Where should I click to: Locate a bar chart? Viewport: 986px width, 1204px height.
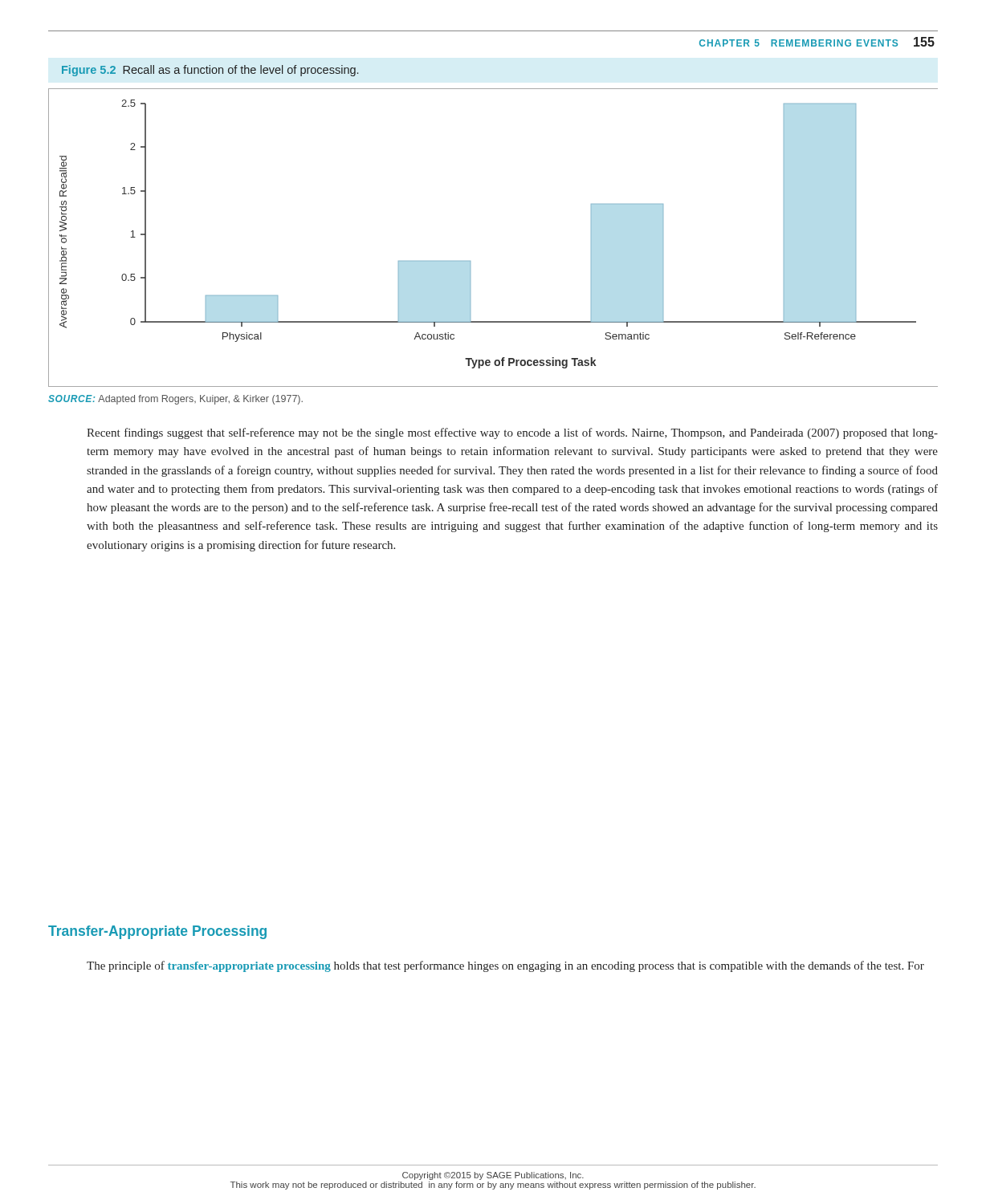493,238
